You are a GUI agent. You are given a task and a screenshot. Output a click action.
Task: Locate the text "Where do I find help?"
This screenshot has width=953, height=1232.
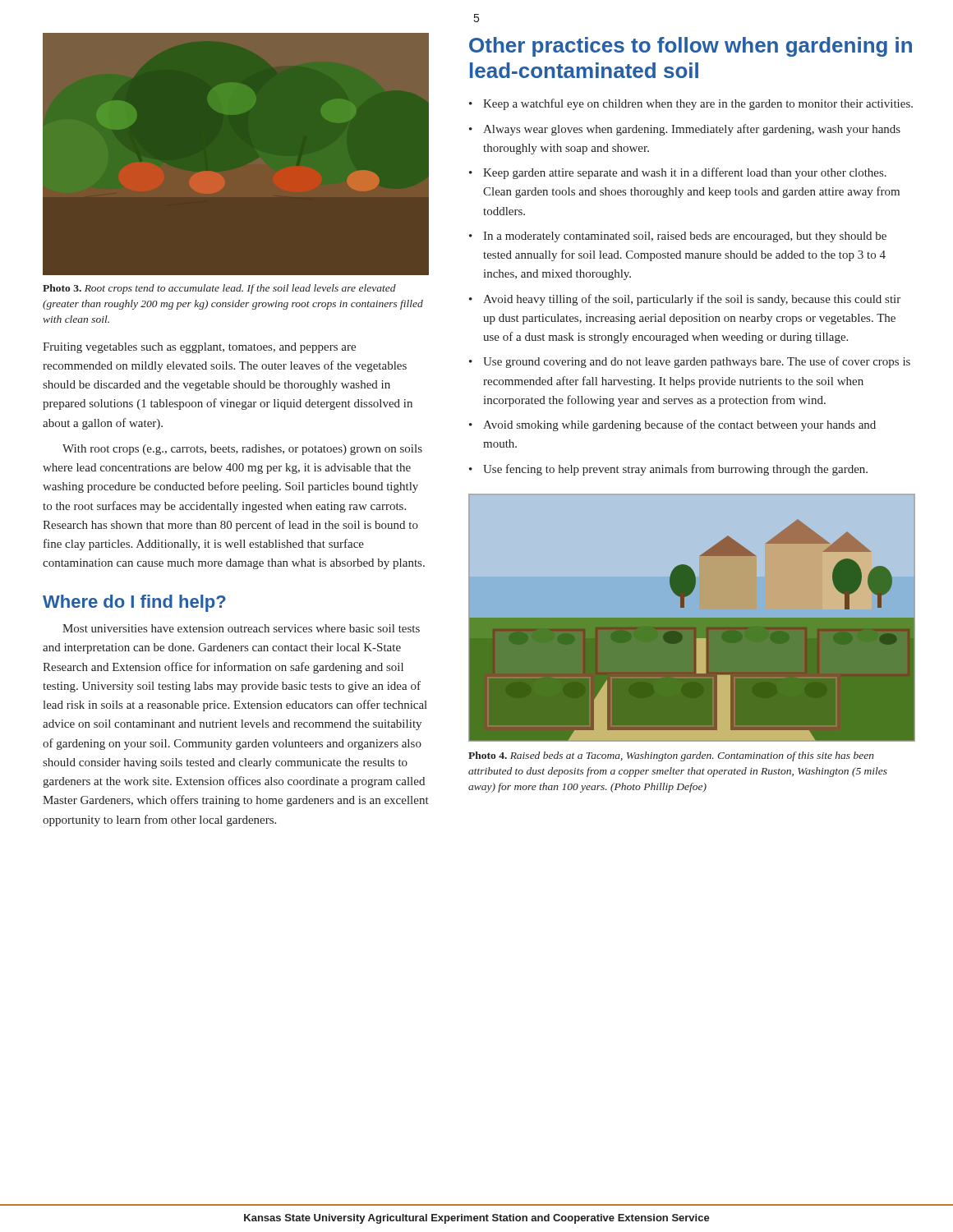click(135, 601)
